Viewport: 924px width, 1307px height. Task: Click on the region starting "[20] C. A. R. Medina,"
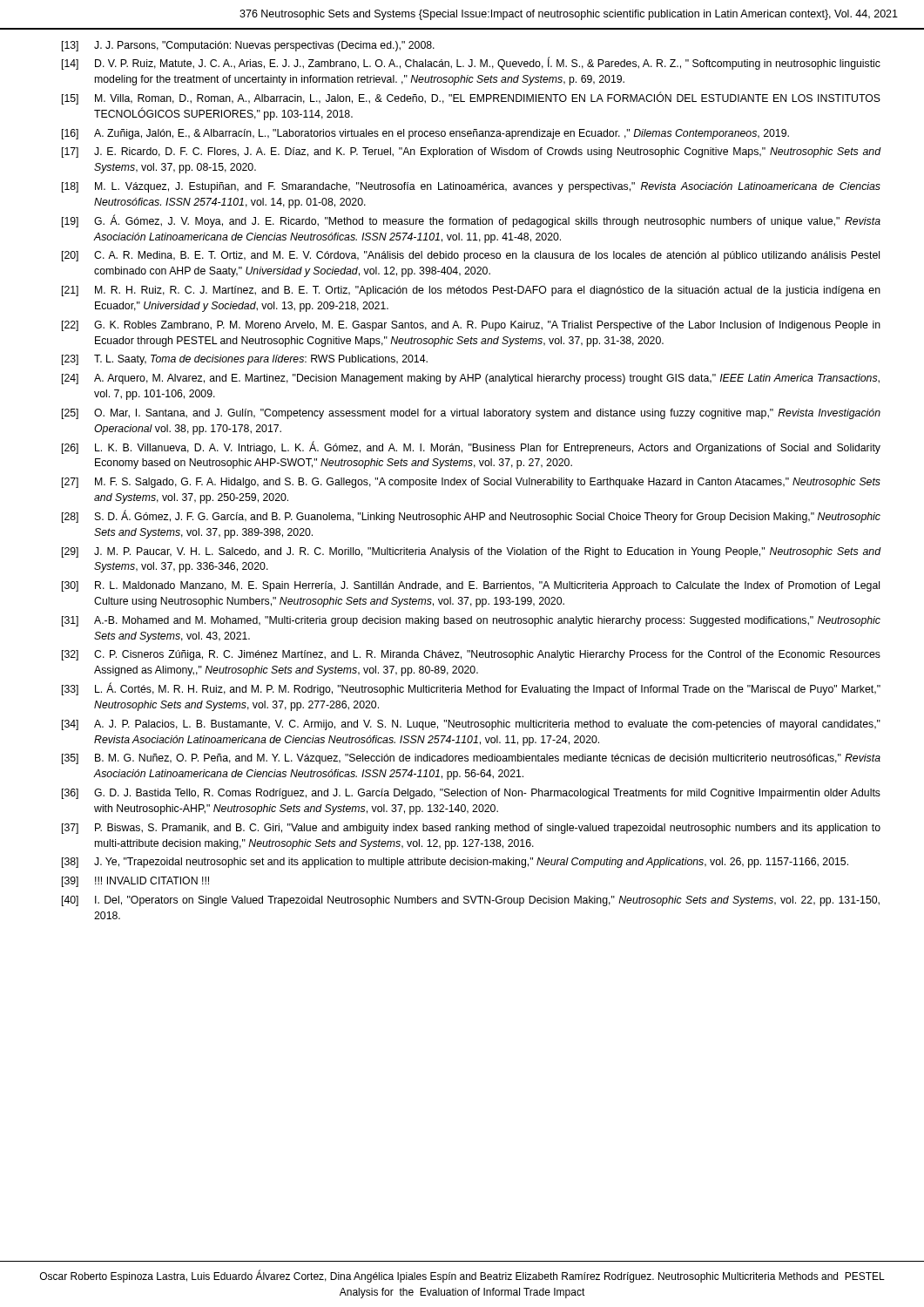(471, 264)
